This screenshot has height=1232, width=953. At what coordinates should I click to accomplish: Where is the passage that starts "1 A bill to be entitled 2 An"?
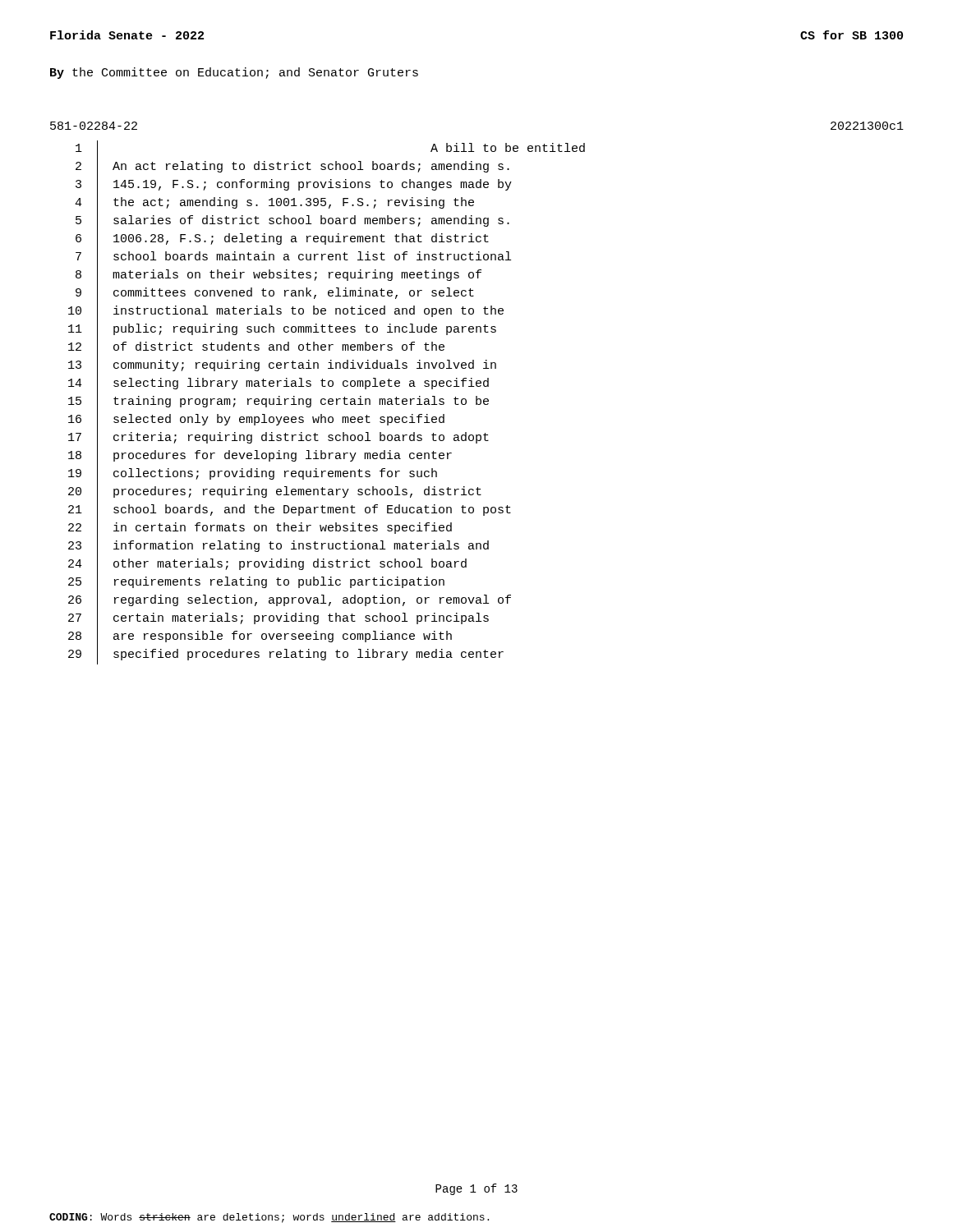point(476,402)
